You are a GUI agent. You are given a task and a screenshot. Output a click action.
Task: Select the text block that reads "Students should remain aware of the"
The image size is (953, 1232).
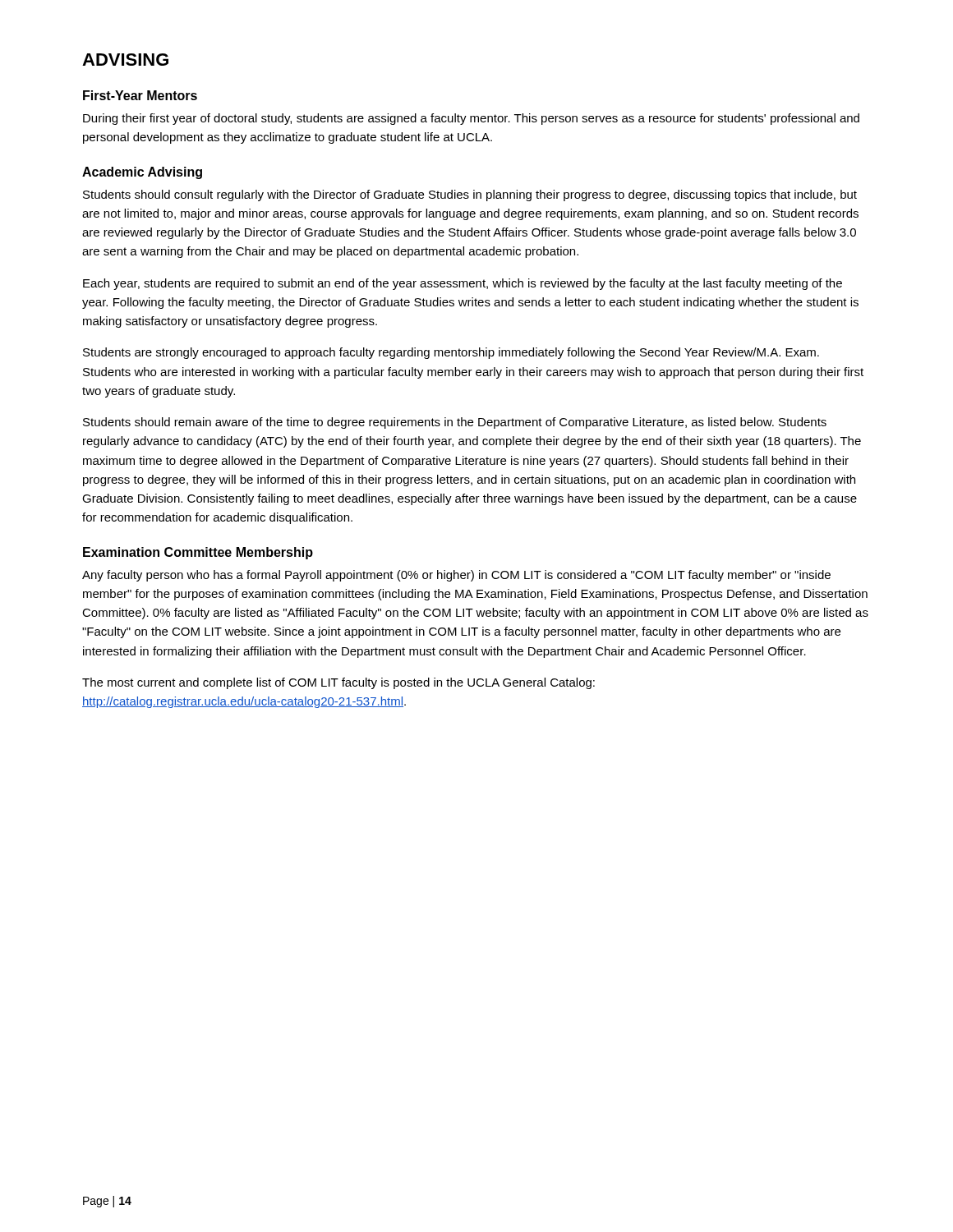point(472,470)
